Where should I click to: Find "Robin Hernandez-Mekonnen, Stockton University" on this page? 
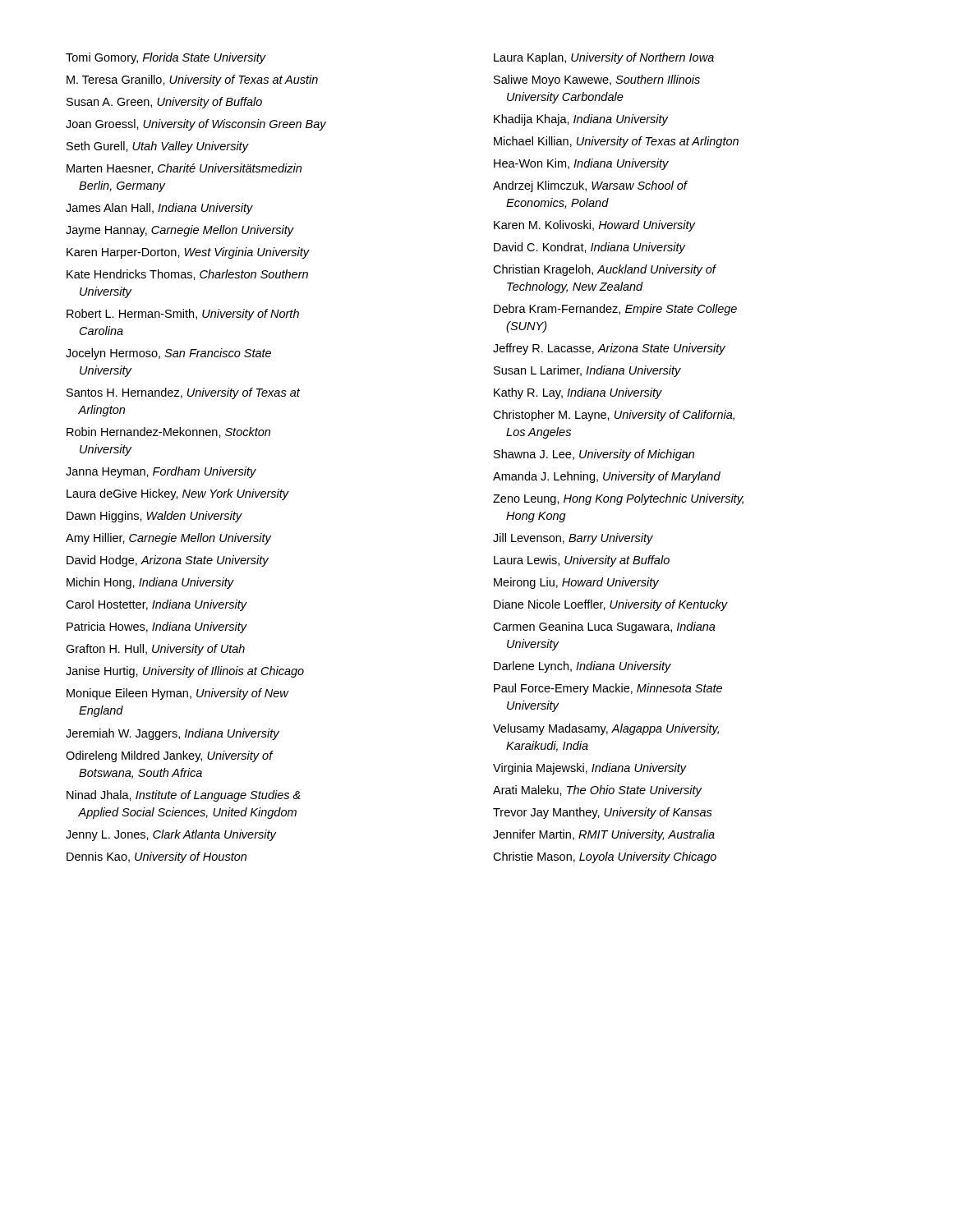click(x=168, y=441)
